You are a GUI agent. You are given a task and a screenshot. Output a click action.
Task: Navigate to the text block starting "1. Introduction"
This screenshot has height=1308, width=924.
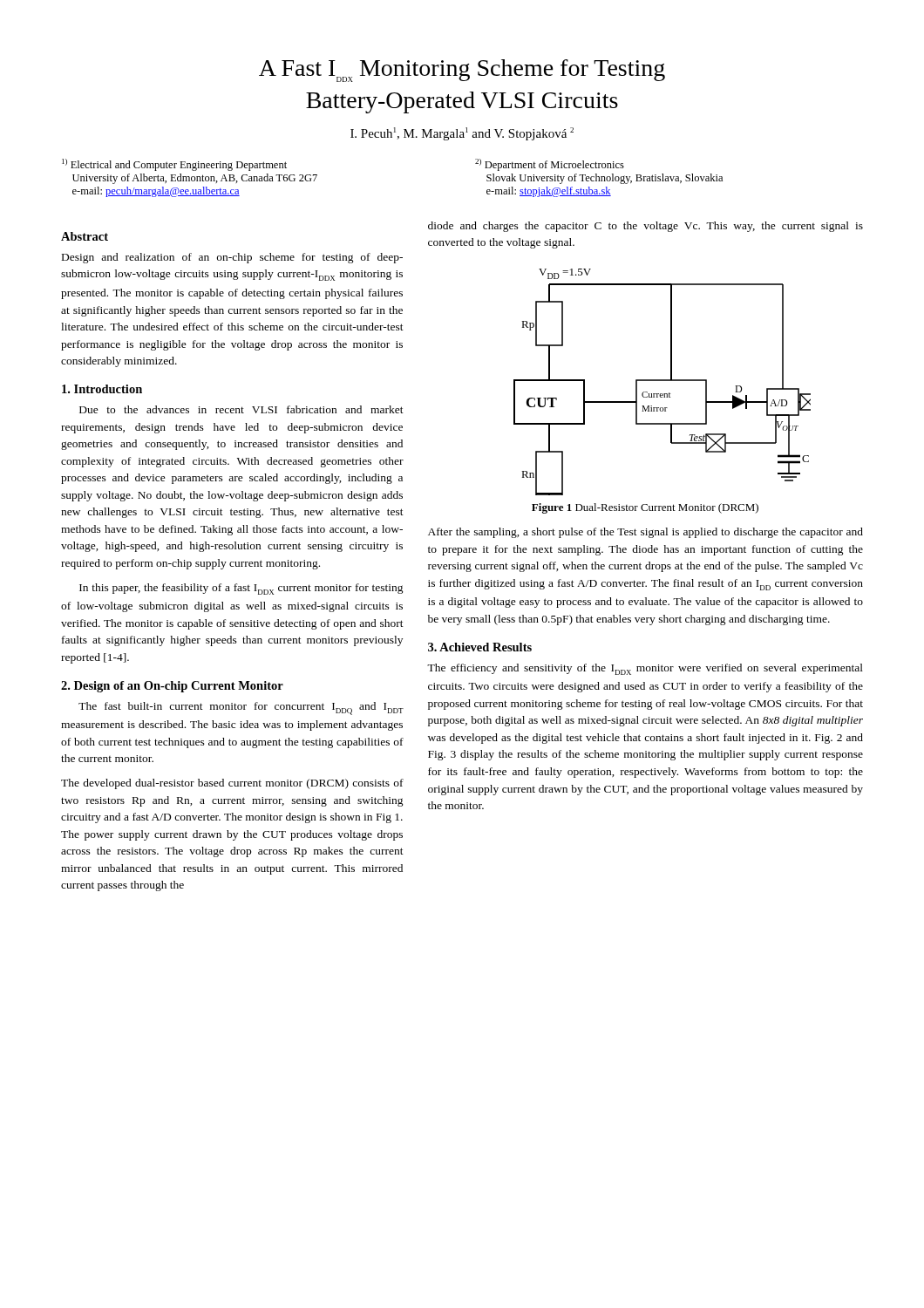102,389
